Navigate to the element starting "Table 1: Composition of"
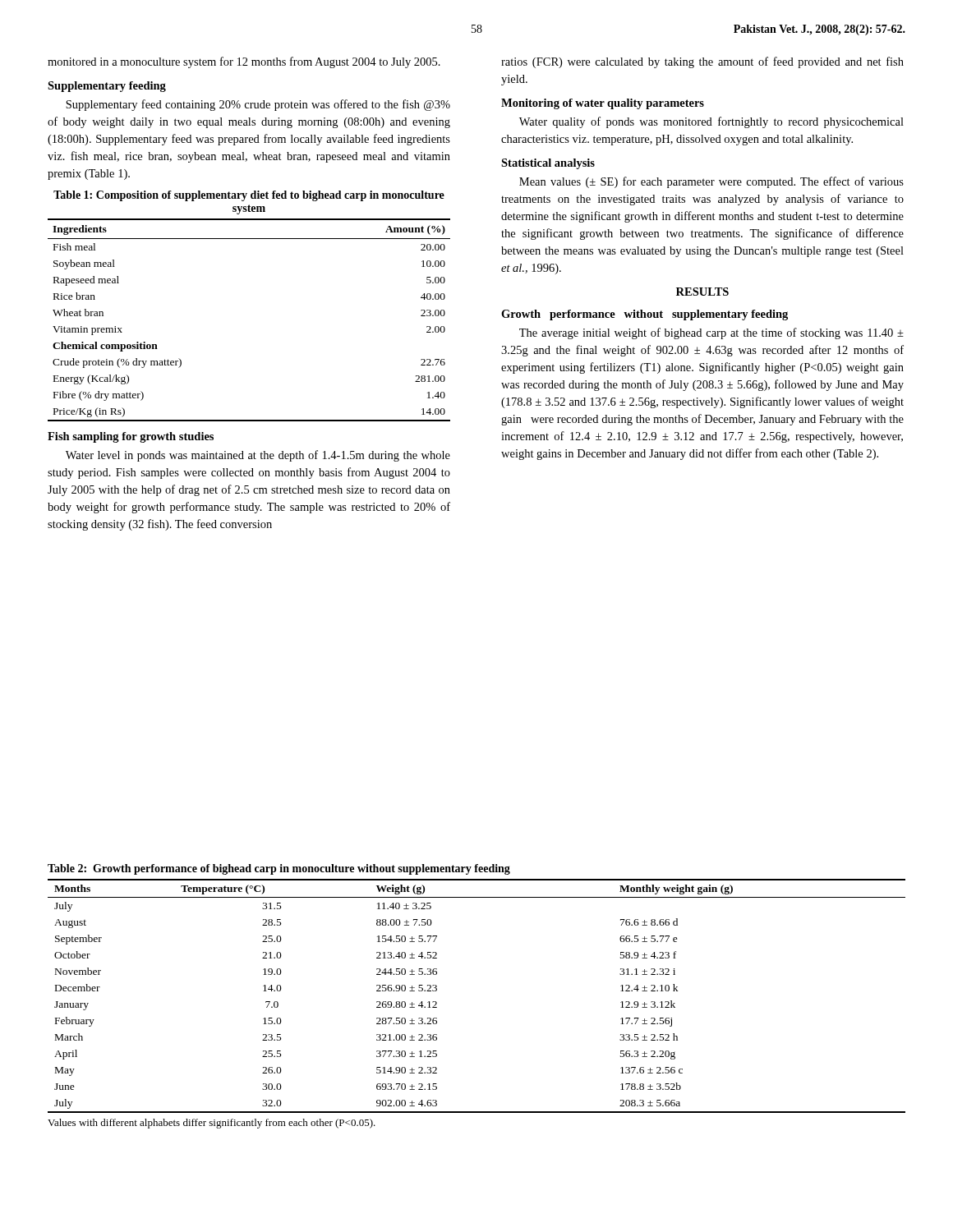The image size is (953, 1232). coord(249,202)
